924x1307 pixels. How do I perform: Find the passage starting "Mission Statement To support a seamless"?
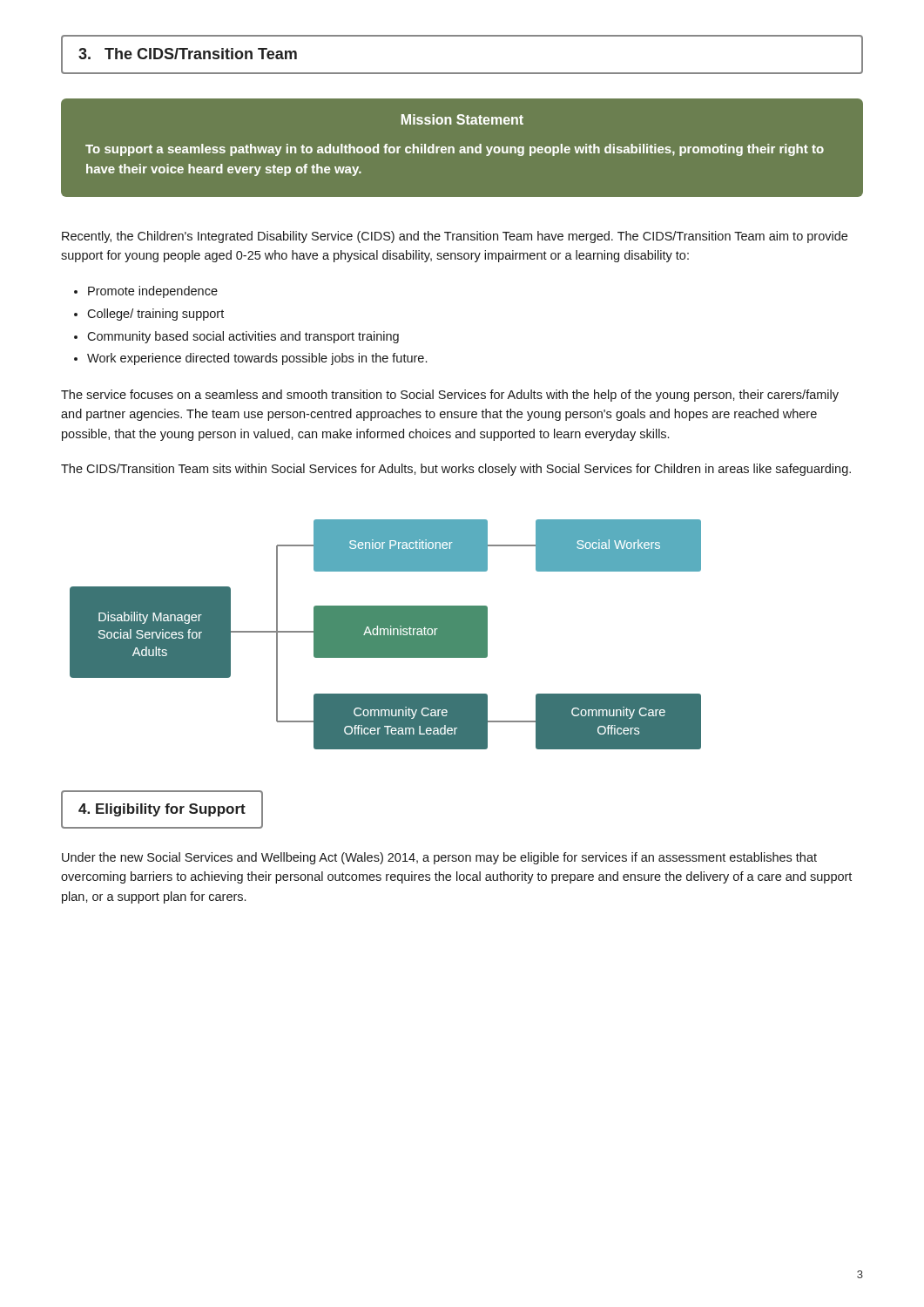[x=462, y=146]
